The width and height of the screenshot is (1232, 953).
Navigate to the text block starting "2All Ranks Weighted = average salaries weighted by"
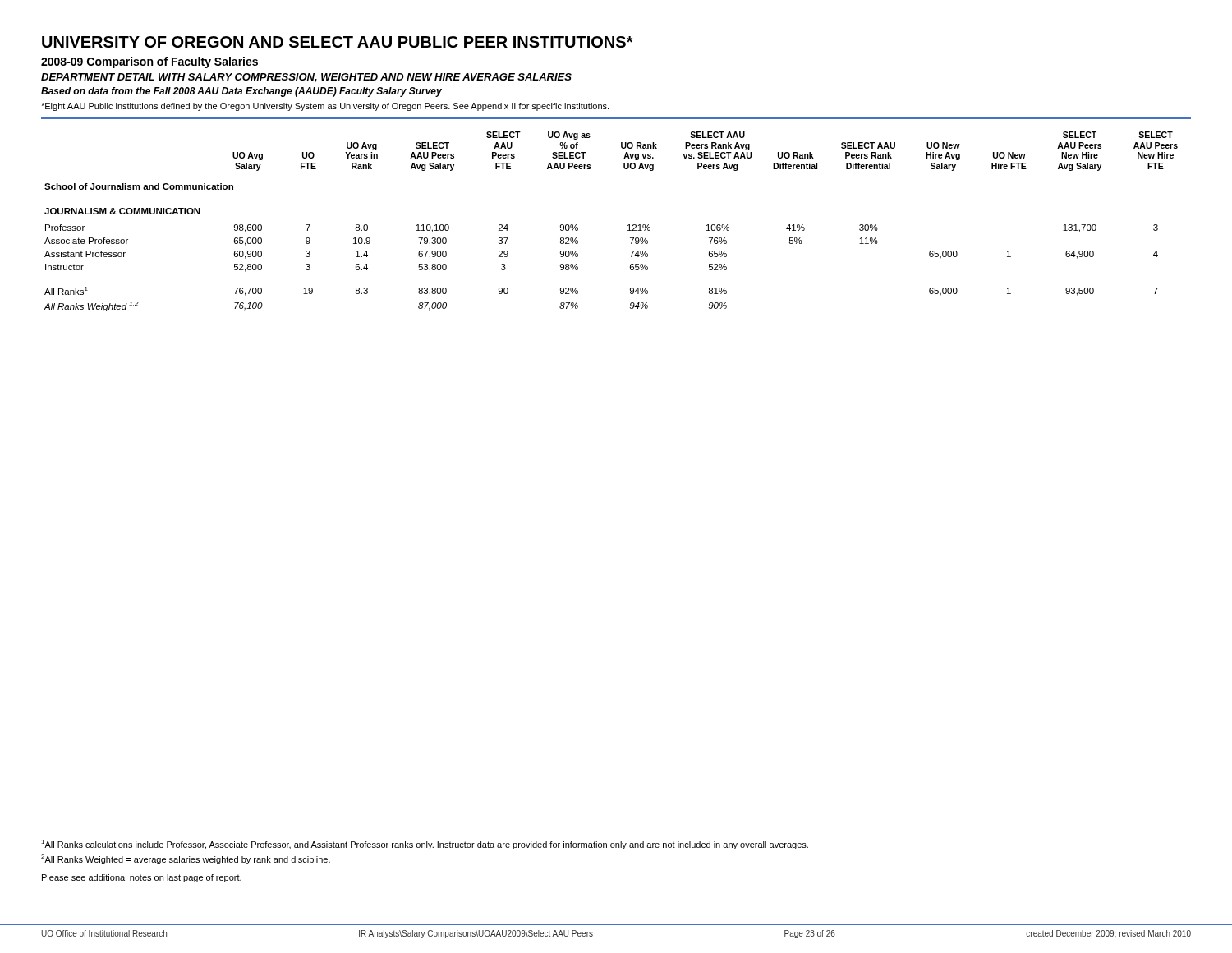pos(186,859)
